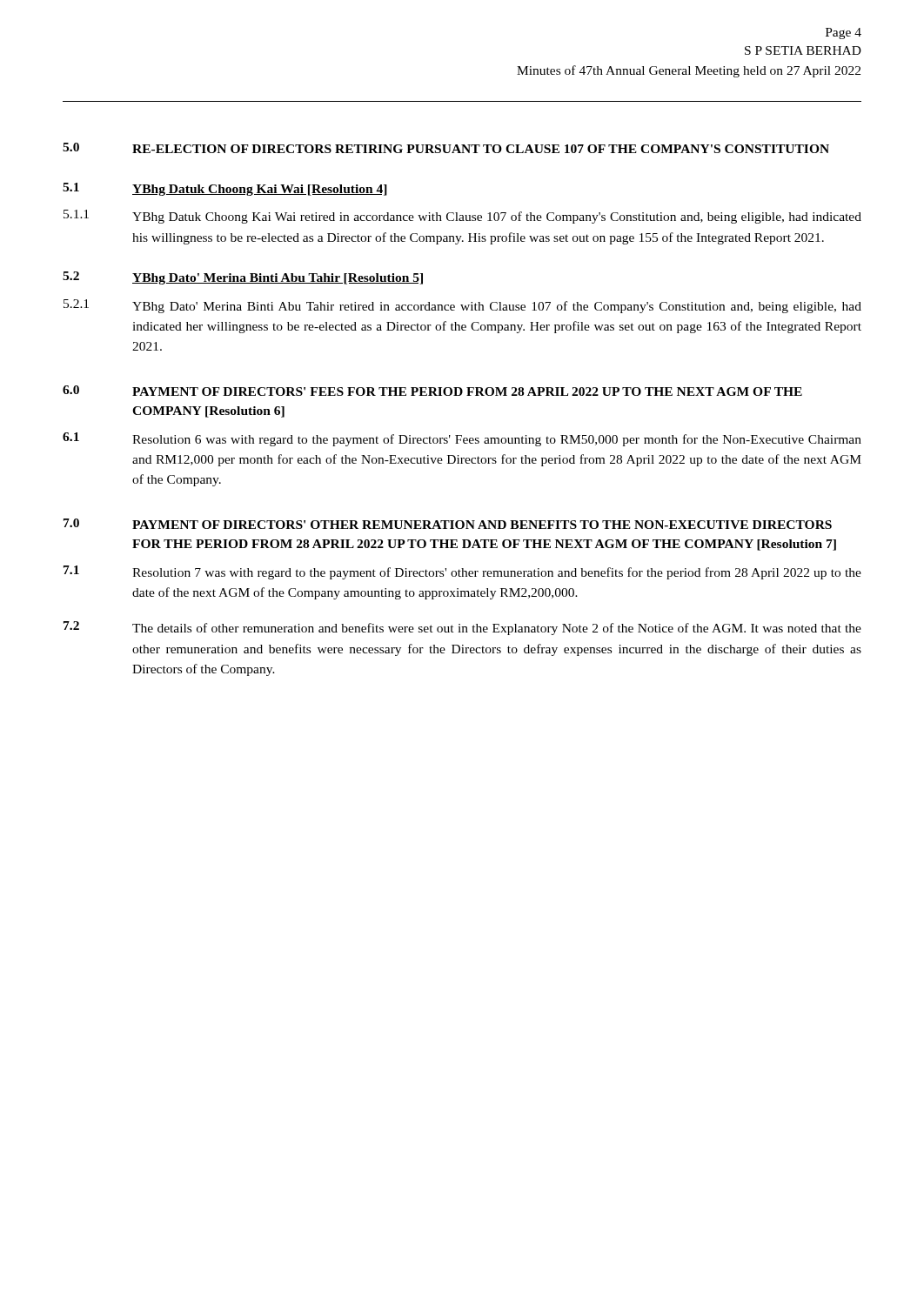Navigate to the block starting "5.2 YBhg Dato' Merina Binti Abu Tahir [Resolution"
Viewport: 924px width, 1305px height.
point(243,278)
